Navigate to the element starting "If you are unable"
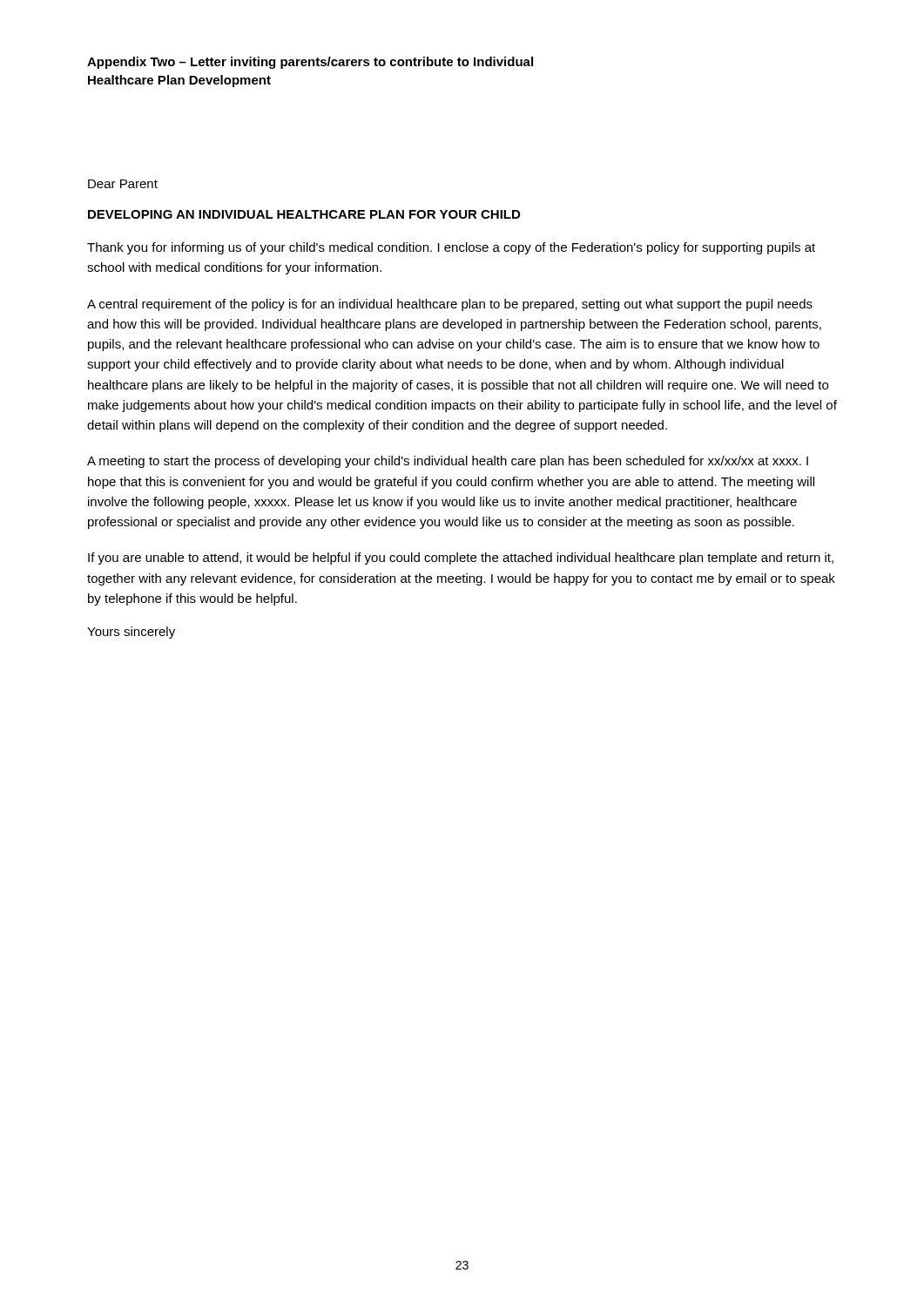This screenshot has width=924, height=1307. [x=461, y=578]
